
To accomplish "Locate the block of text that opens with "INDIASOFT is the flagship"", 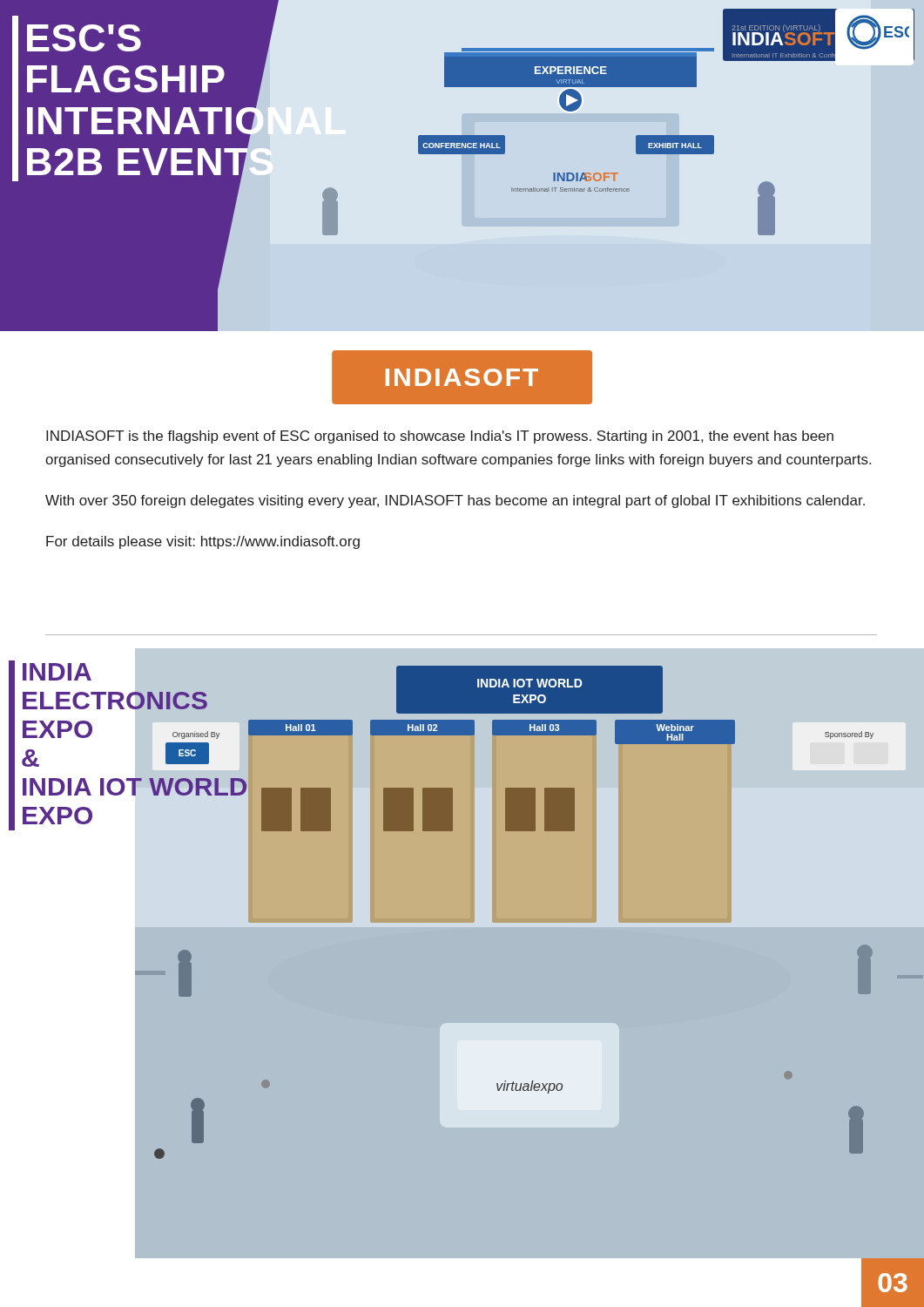I will point(459,448).
